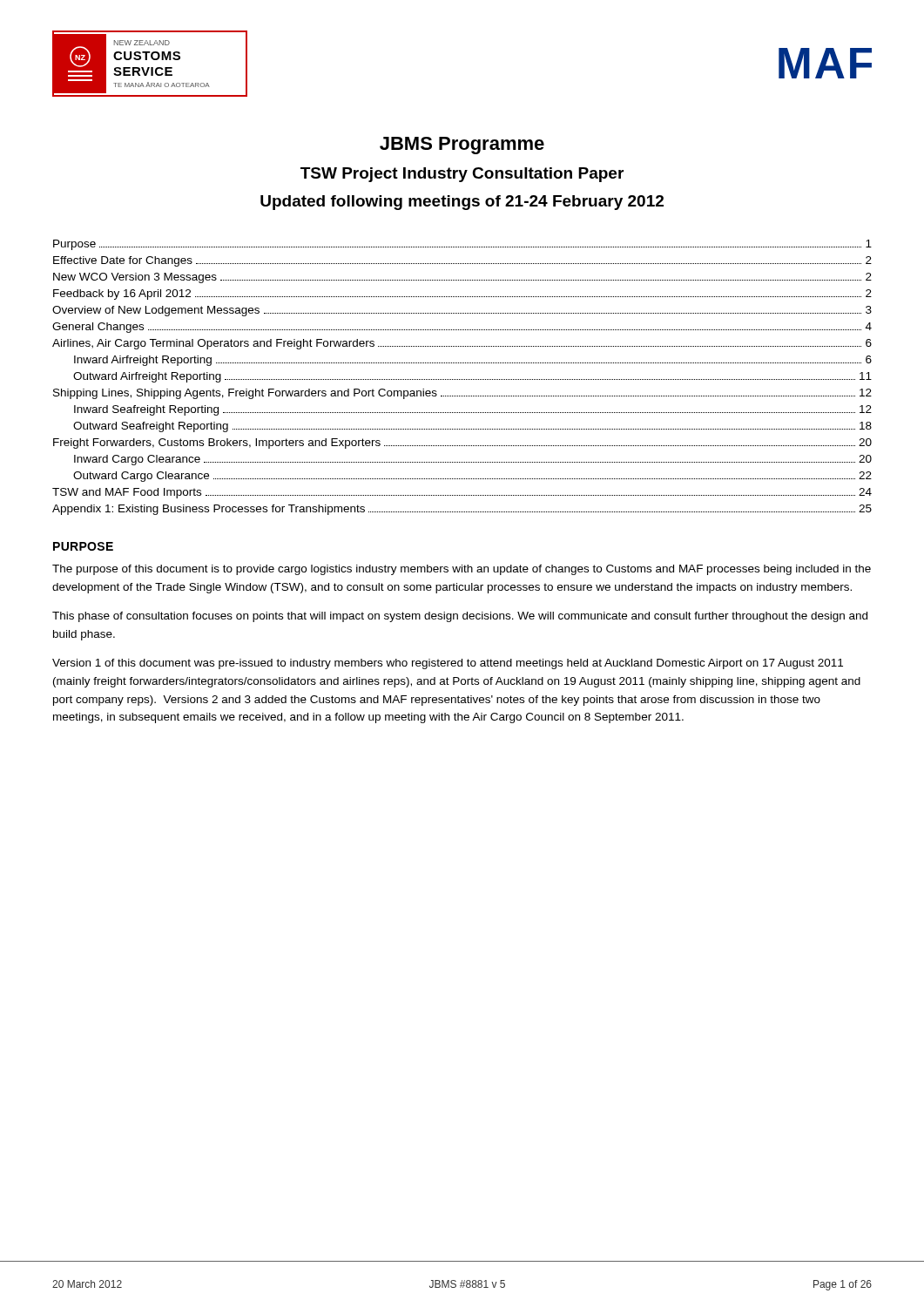The width and height of the screenshot is (924, 1307).
Task: Select the region starting "Outward Cargo Clearance"
Action: [472, 475]
